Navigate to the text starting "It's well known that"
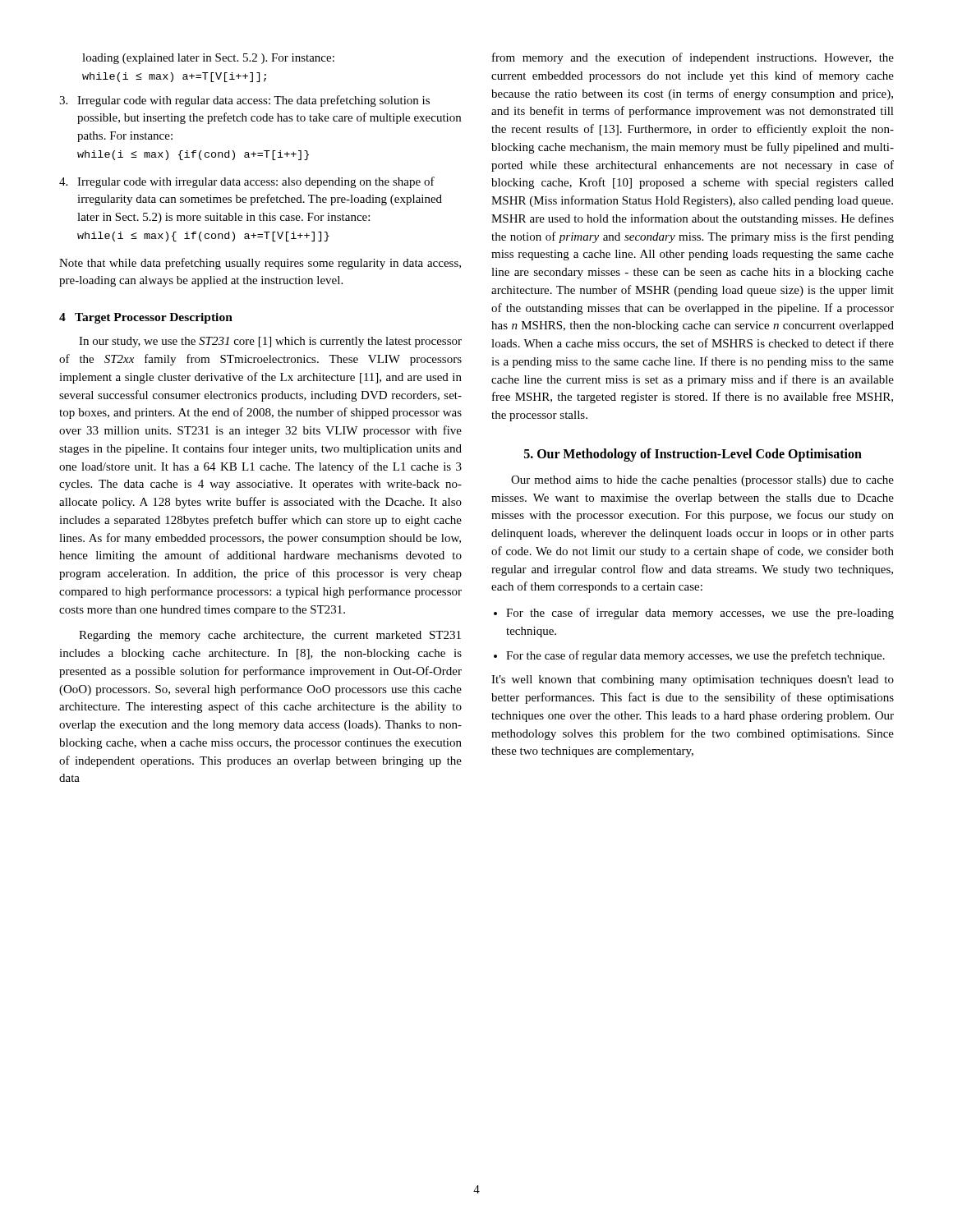This screenshot has width=953, height=1232. click(x=693, y=715)
